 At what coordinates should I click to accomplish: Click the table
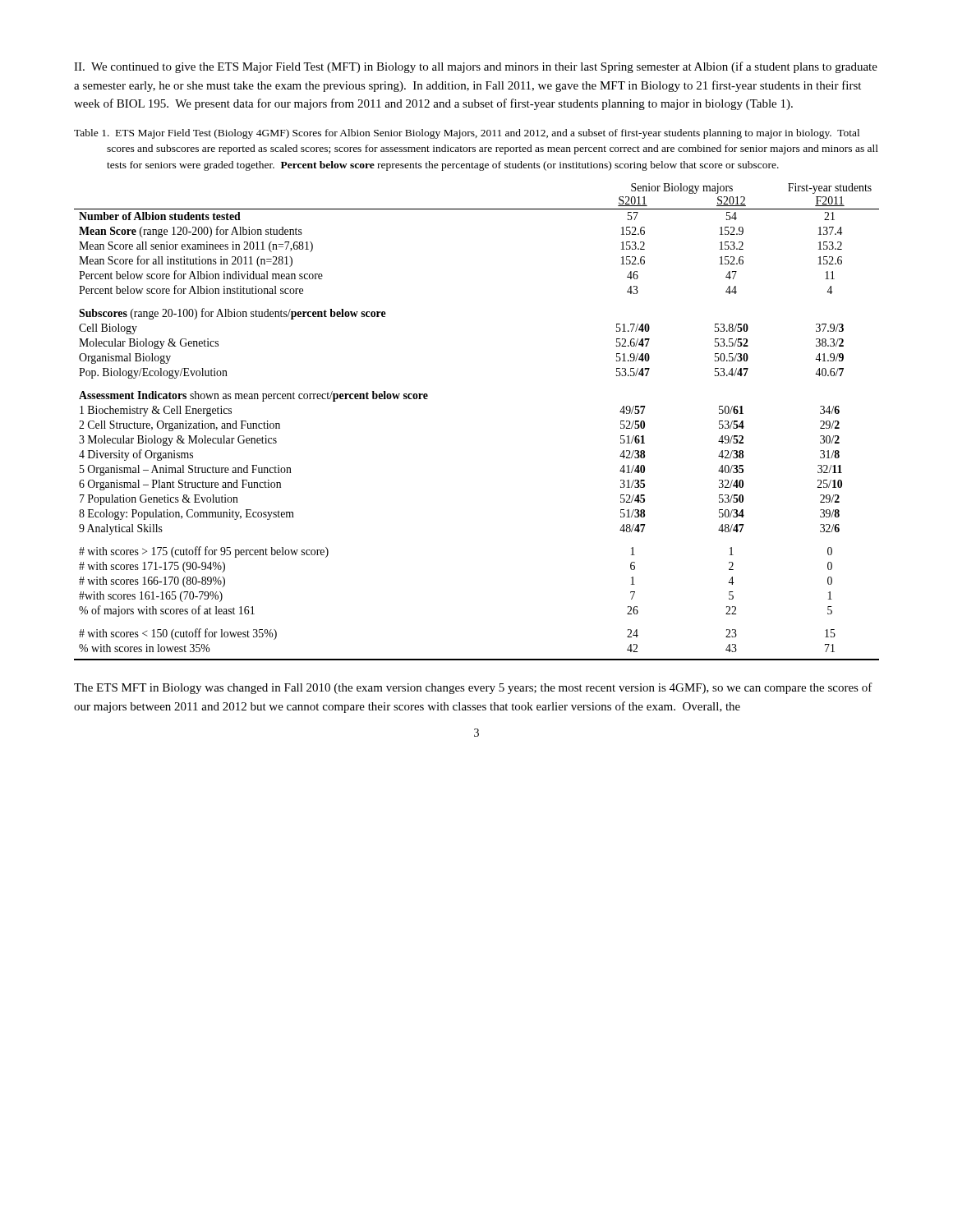476,421
